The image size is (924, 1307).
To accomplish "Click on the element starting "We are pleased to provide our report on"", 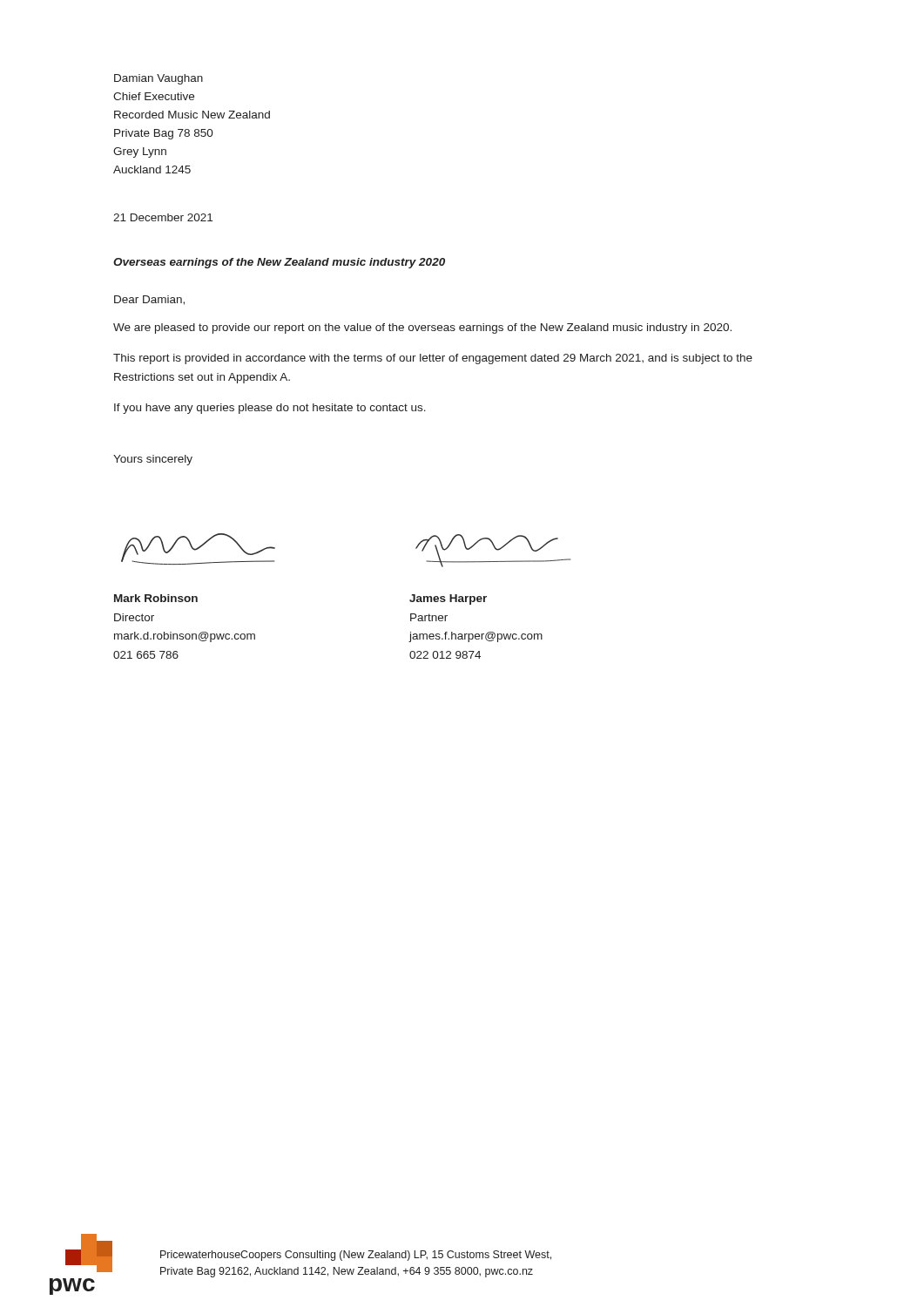I will [423, 327].
